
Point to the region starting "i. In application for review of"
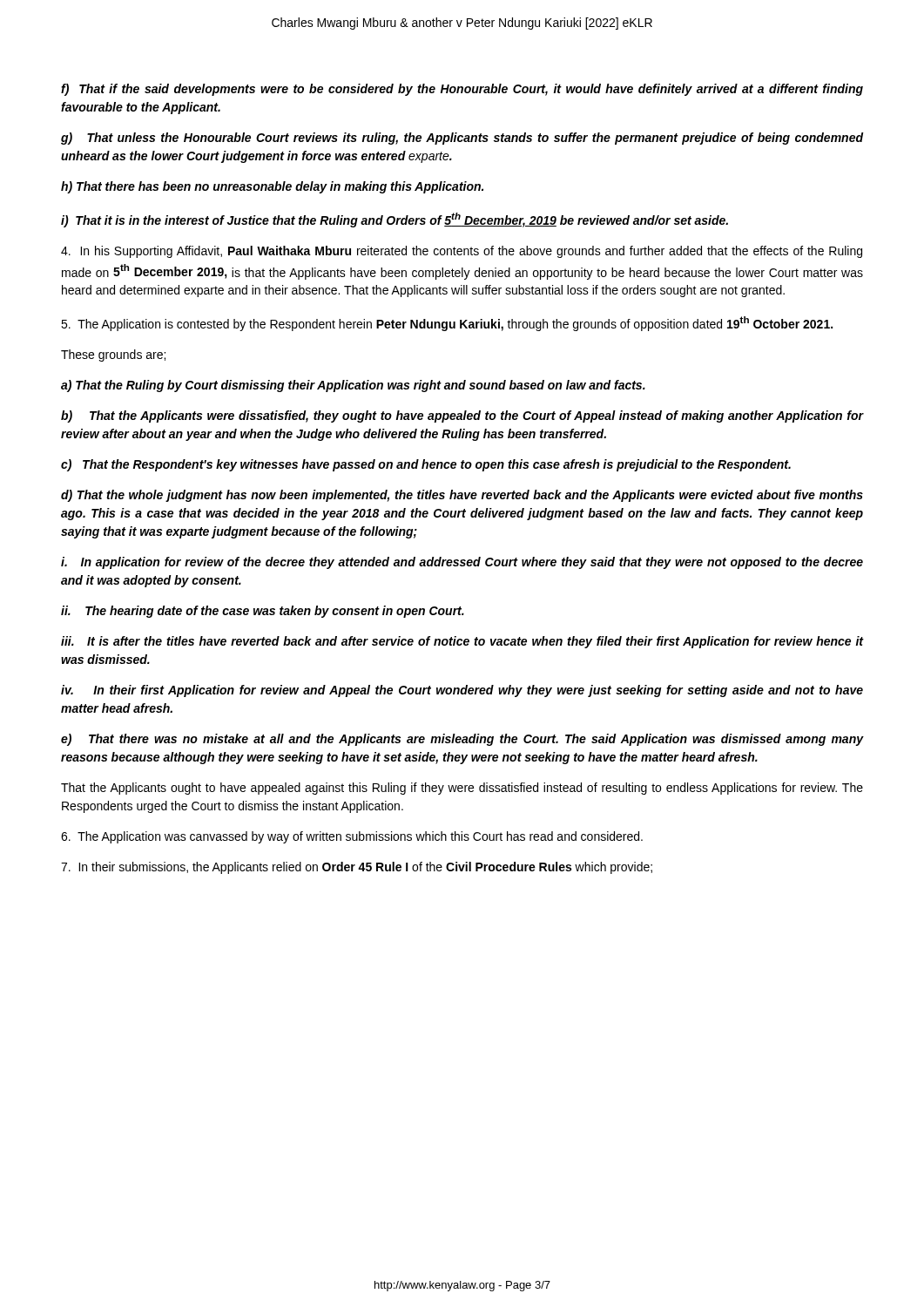[x=462, y=571]
